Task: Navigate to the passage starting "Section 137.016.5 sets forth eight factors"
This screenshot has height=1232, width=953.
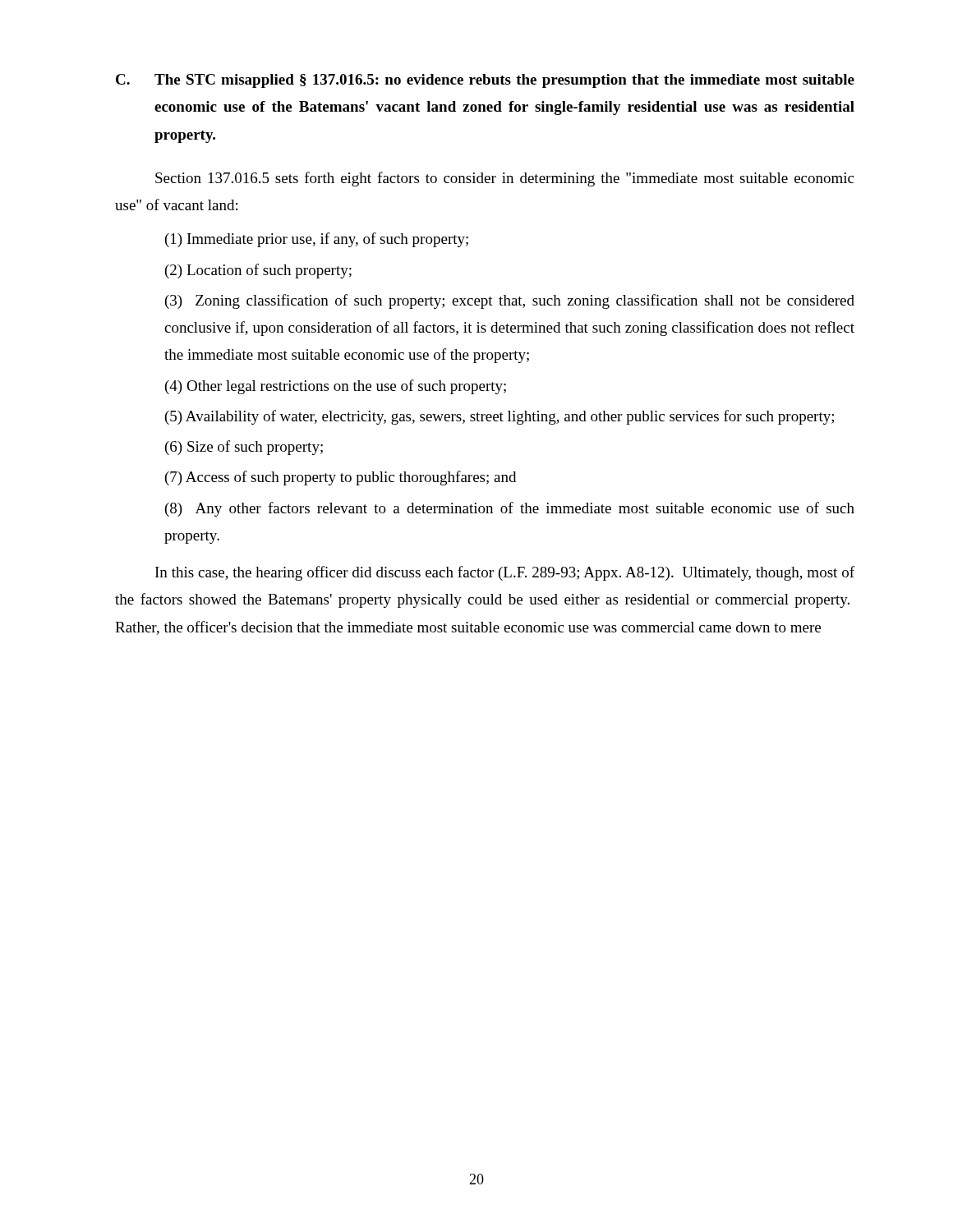Action: (x=485, y=191)
